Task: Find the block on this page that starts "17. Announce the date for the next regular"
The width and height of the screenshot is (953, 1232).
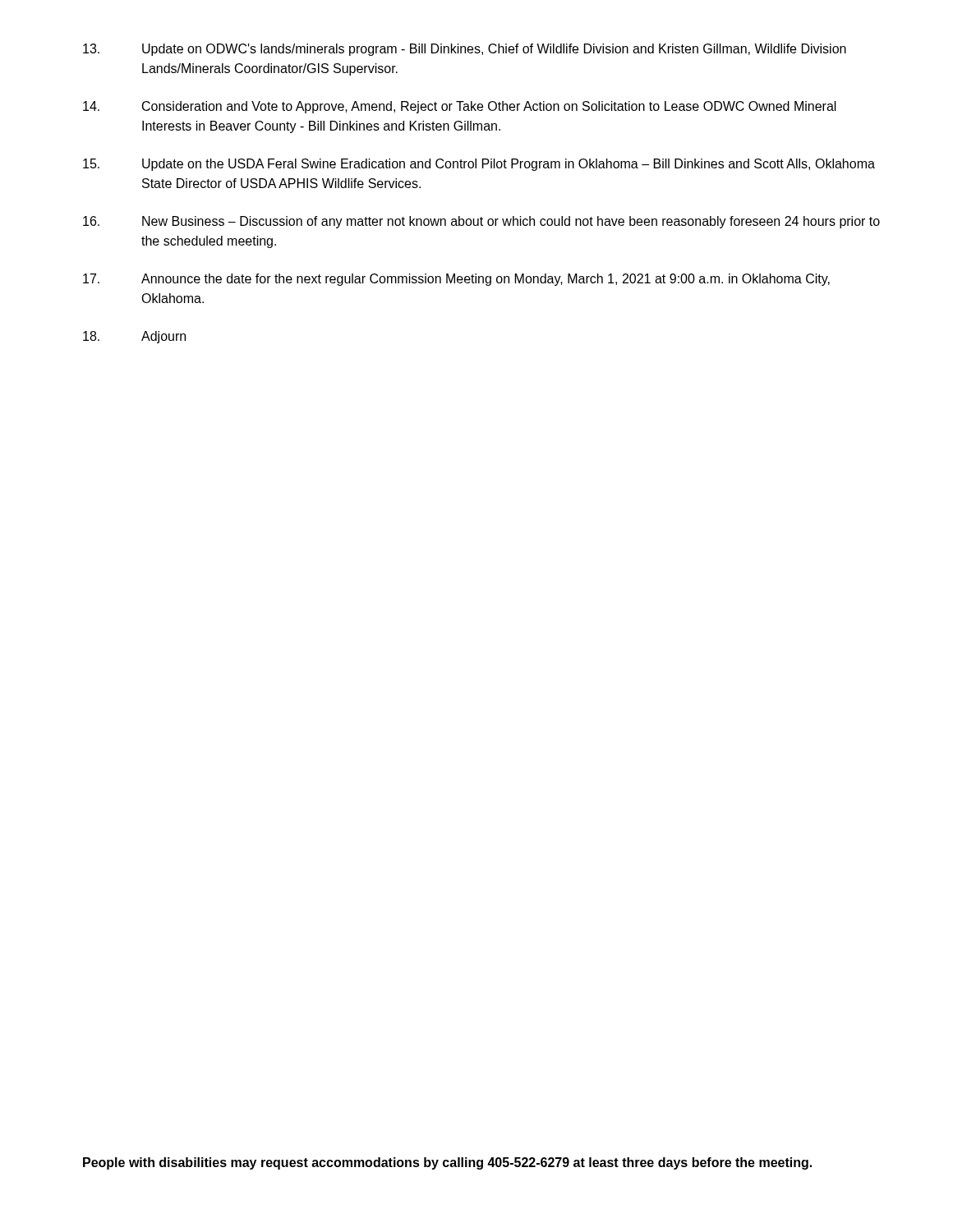Action: coord(485,289)
